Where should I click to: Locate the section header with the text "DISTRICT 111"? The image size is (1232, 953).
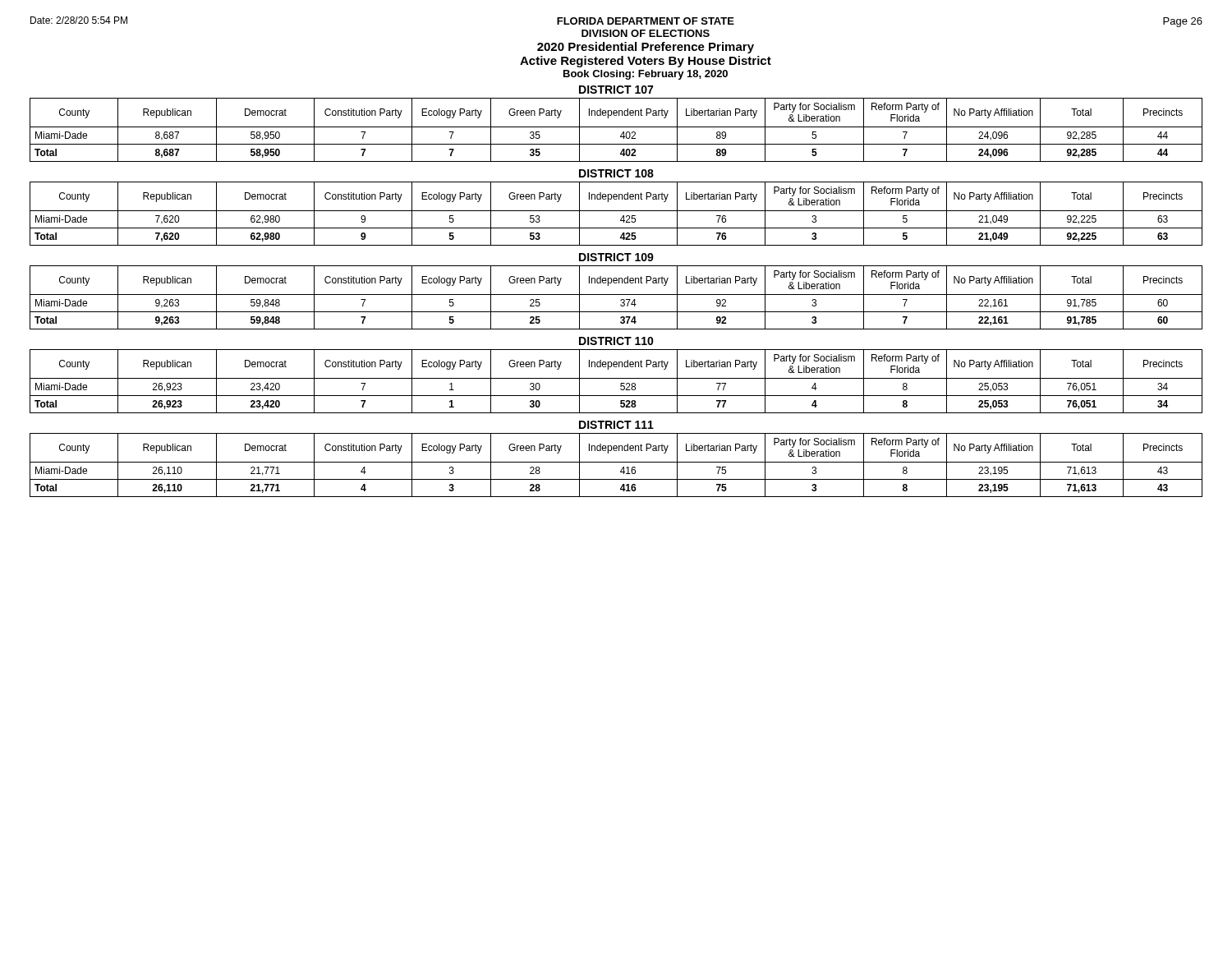coord(616,425)
